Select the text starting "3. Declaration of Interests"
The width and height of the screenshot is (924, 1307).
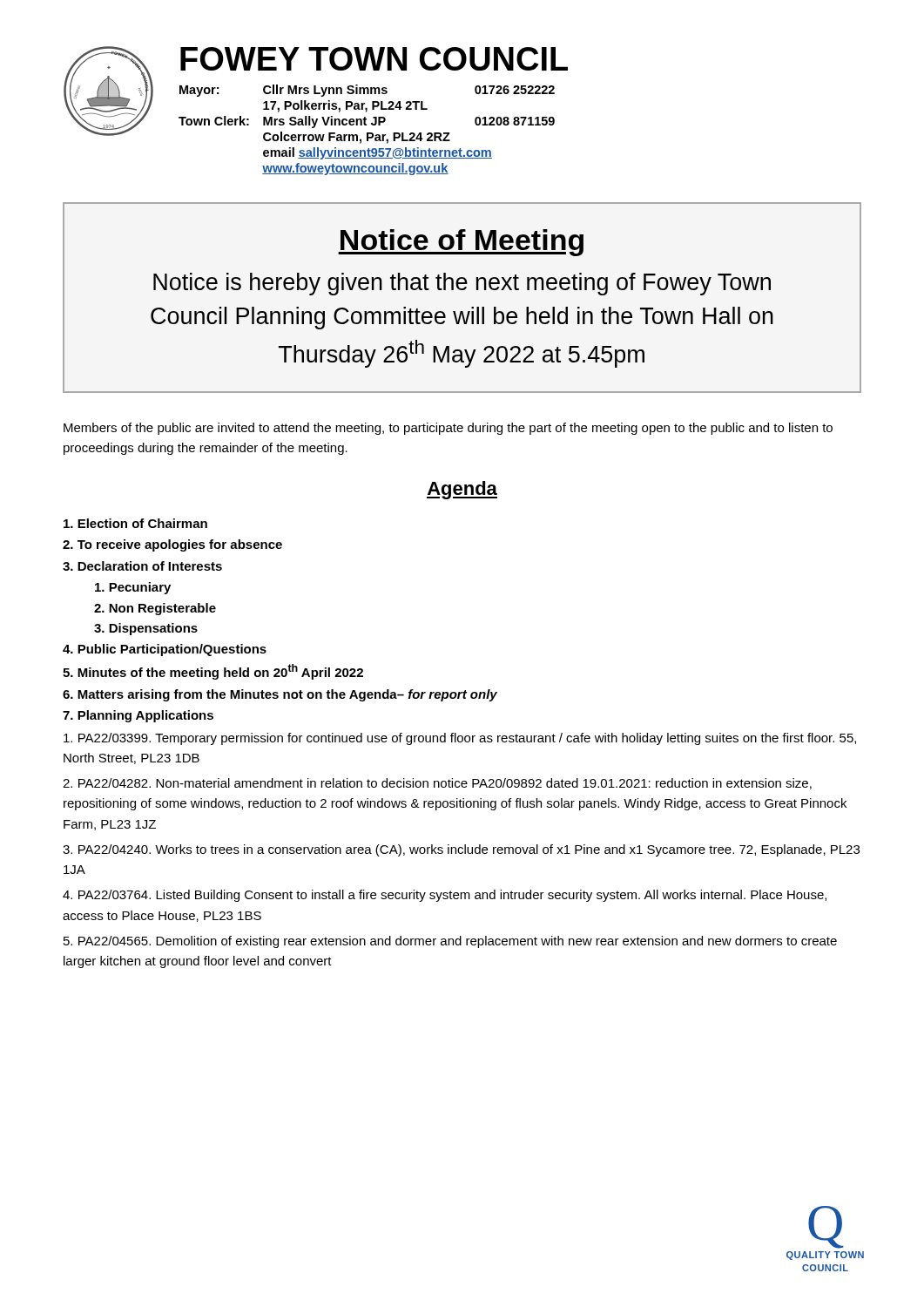coord(143,566)
